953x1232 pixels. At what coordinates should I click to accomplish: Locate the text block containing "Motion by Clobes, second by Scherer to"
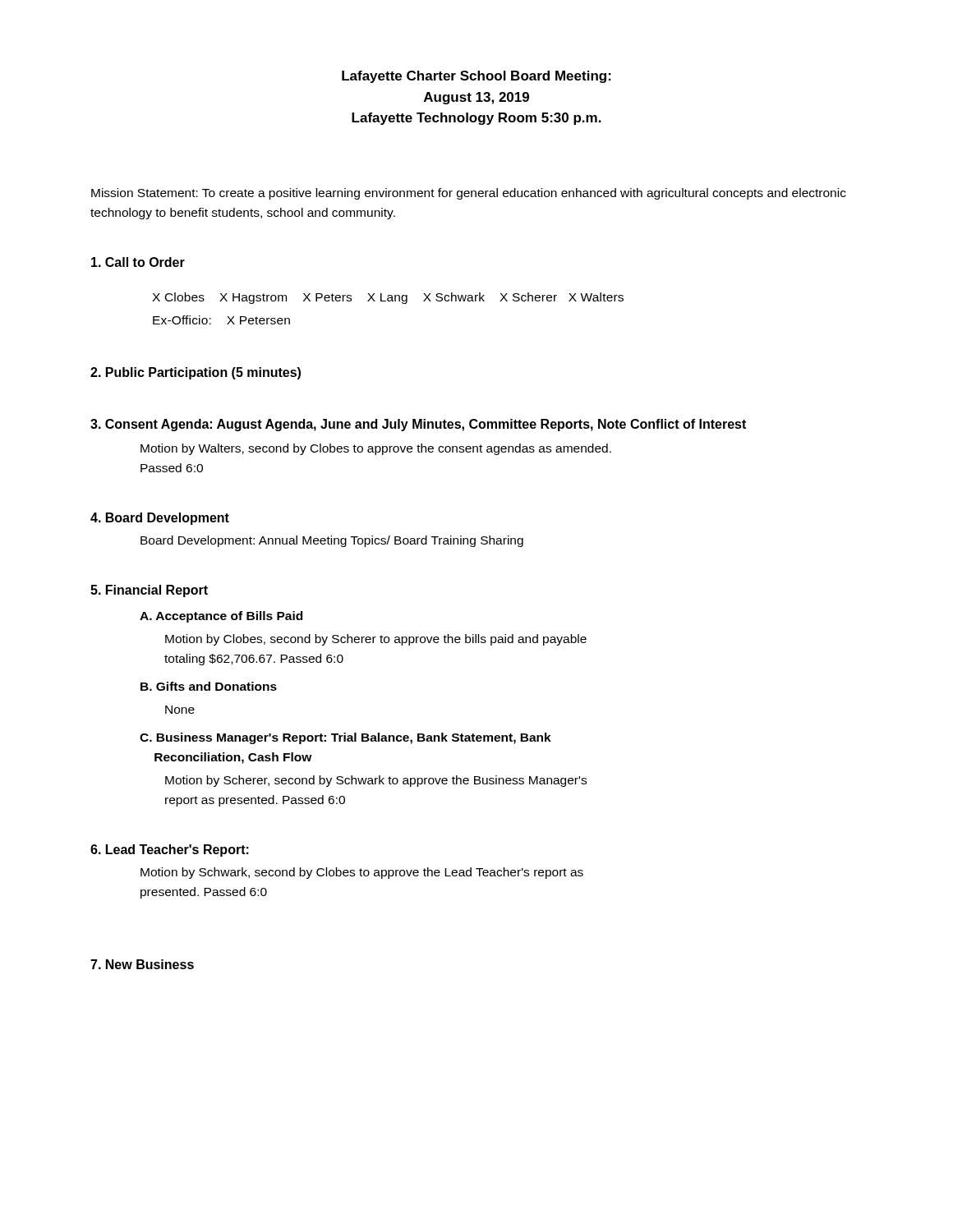pyautogui.click(x=376, y=648)
